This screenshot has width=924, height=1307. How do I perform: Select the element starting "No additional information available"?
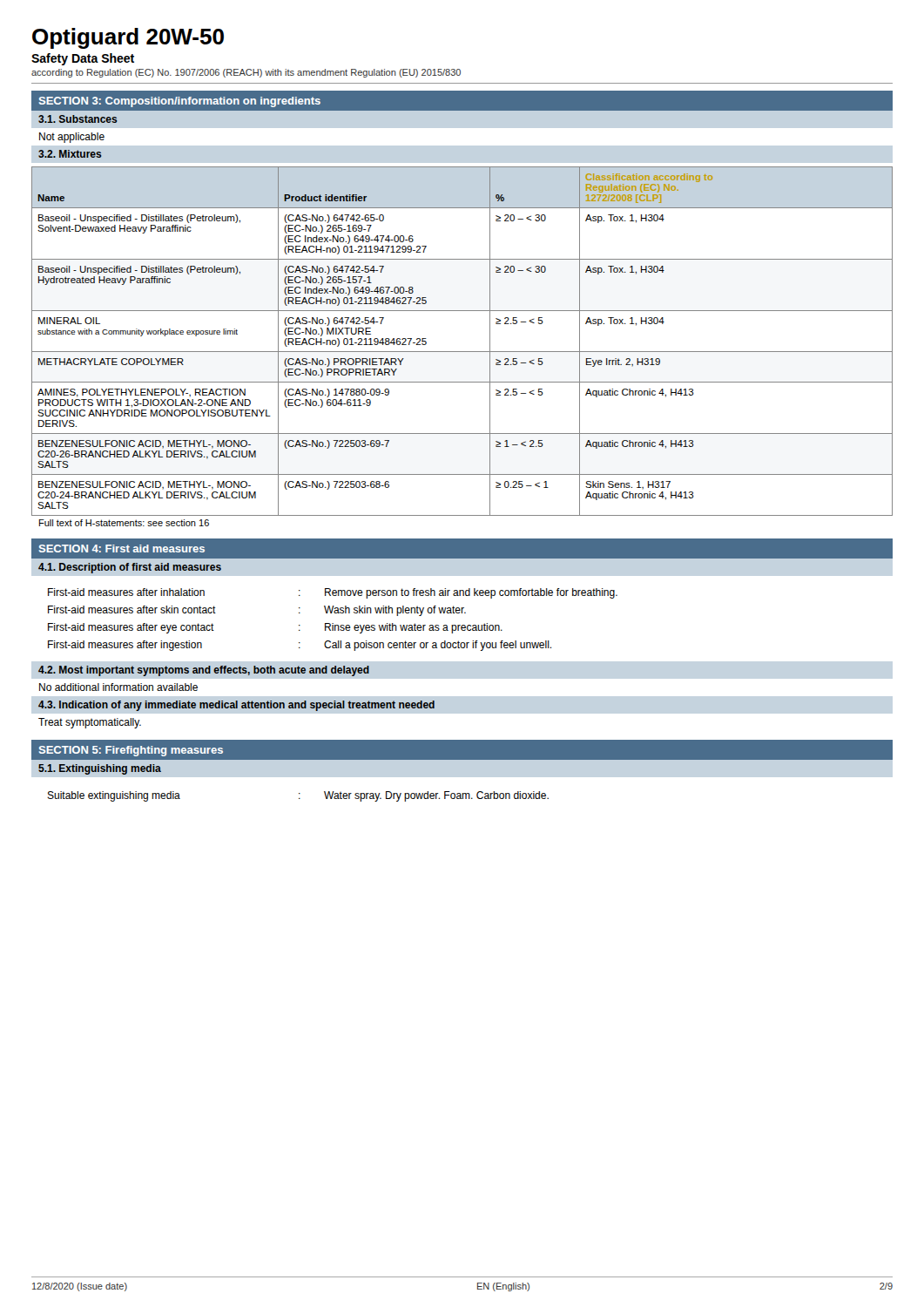point(118,687)
